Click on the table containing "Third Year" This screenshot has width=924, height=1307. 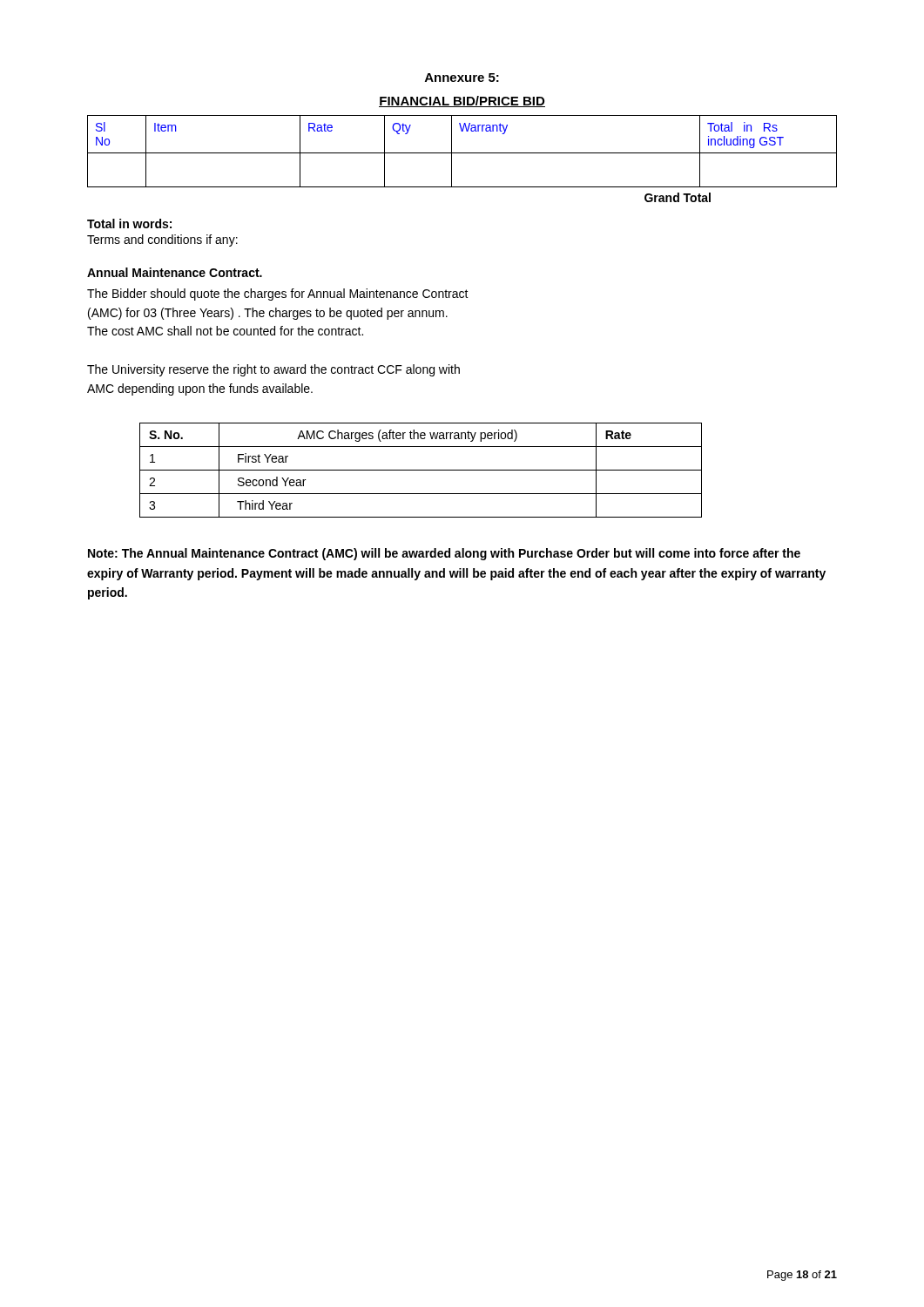coord(462,470)
